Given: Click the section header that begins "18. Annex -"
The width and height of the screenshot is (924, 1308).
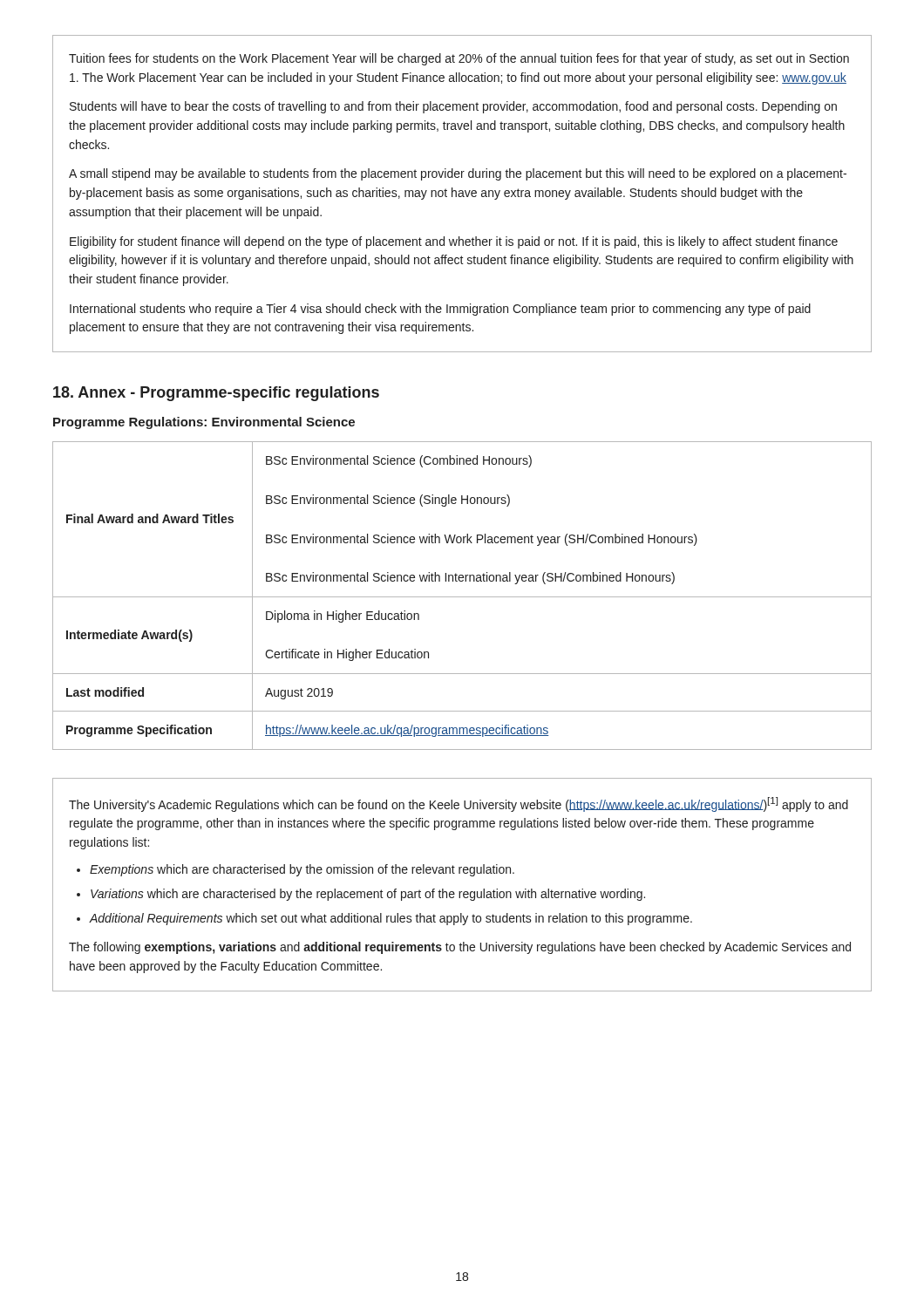Looking at the screenshot, I should 216,393.
